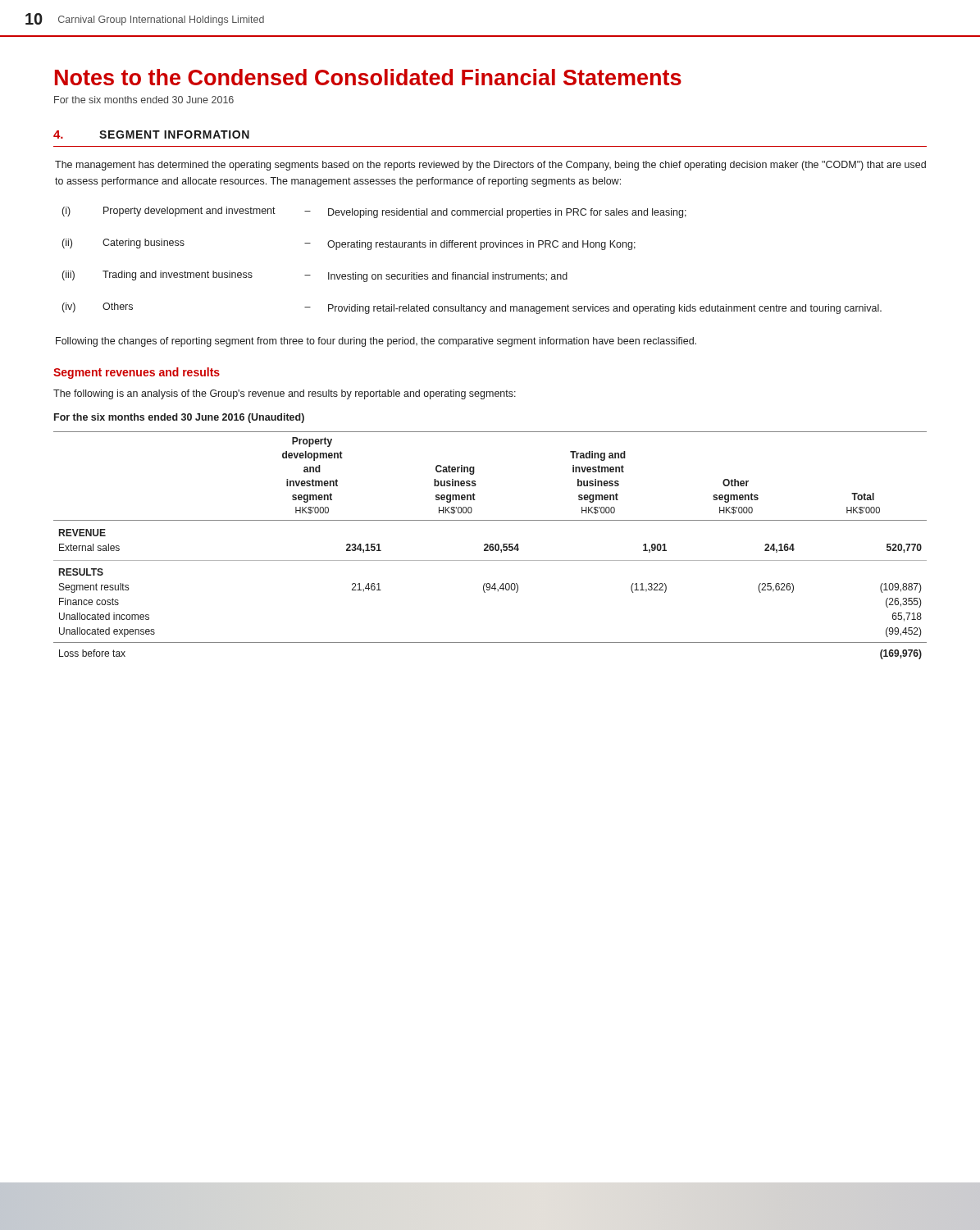Screen dimensions: 1230x980
Task: Locate the passage starting "Notes to the Condensed"
Action: pos(368,78)
